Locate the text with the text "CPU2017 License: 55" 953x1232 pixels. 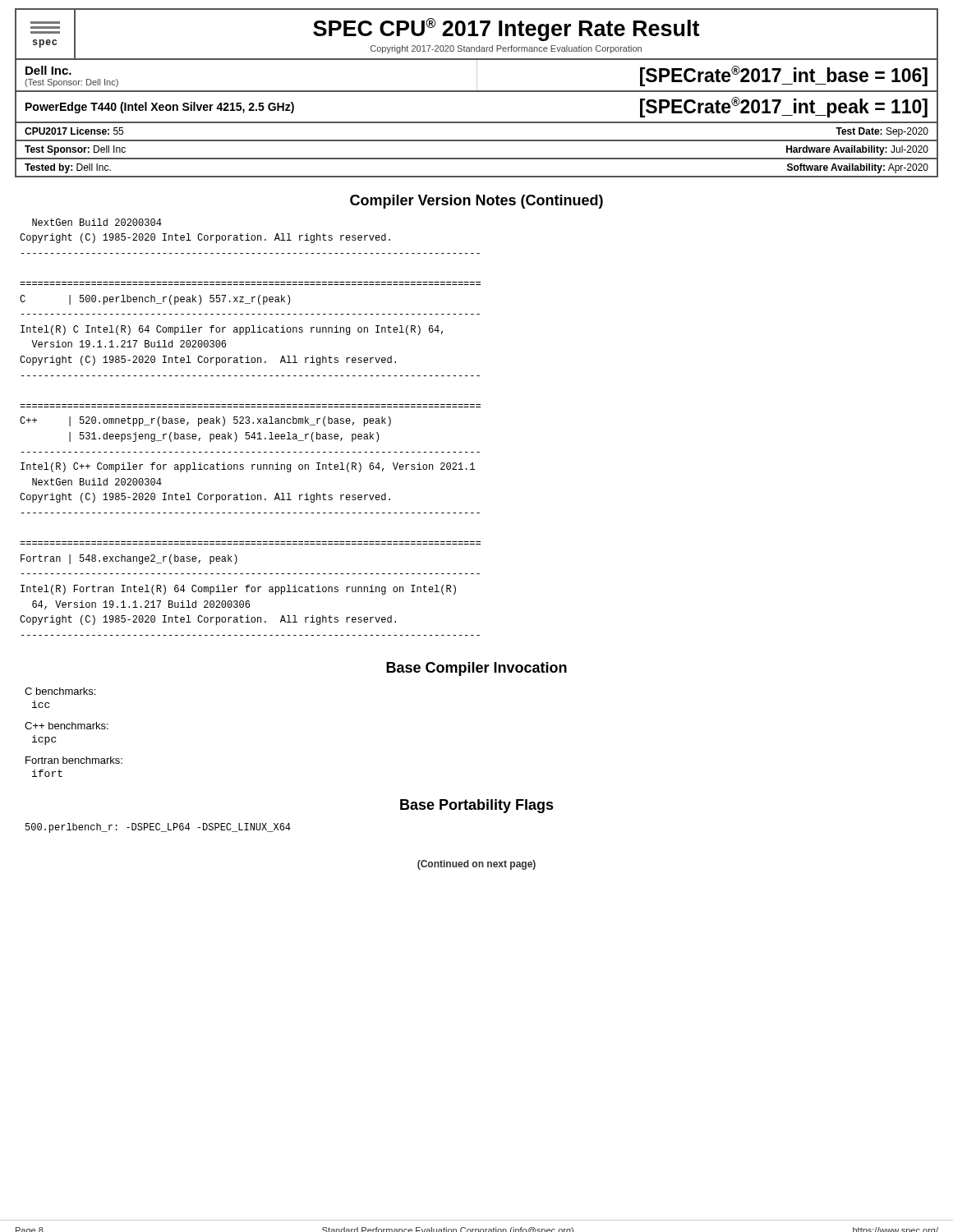(74, 131)
